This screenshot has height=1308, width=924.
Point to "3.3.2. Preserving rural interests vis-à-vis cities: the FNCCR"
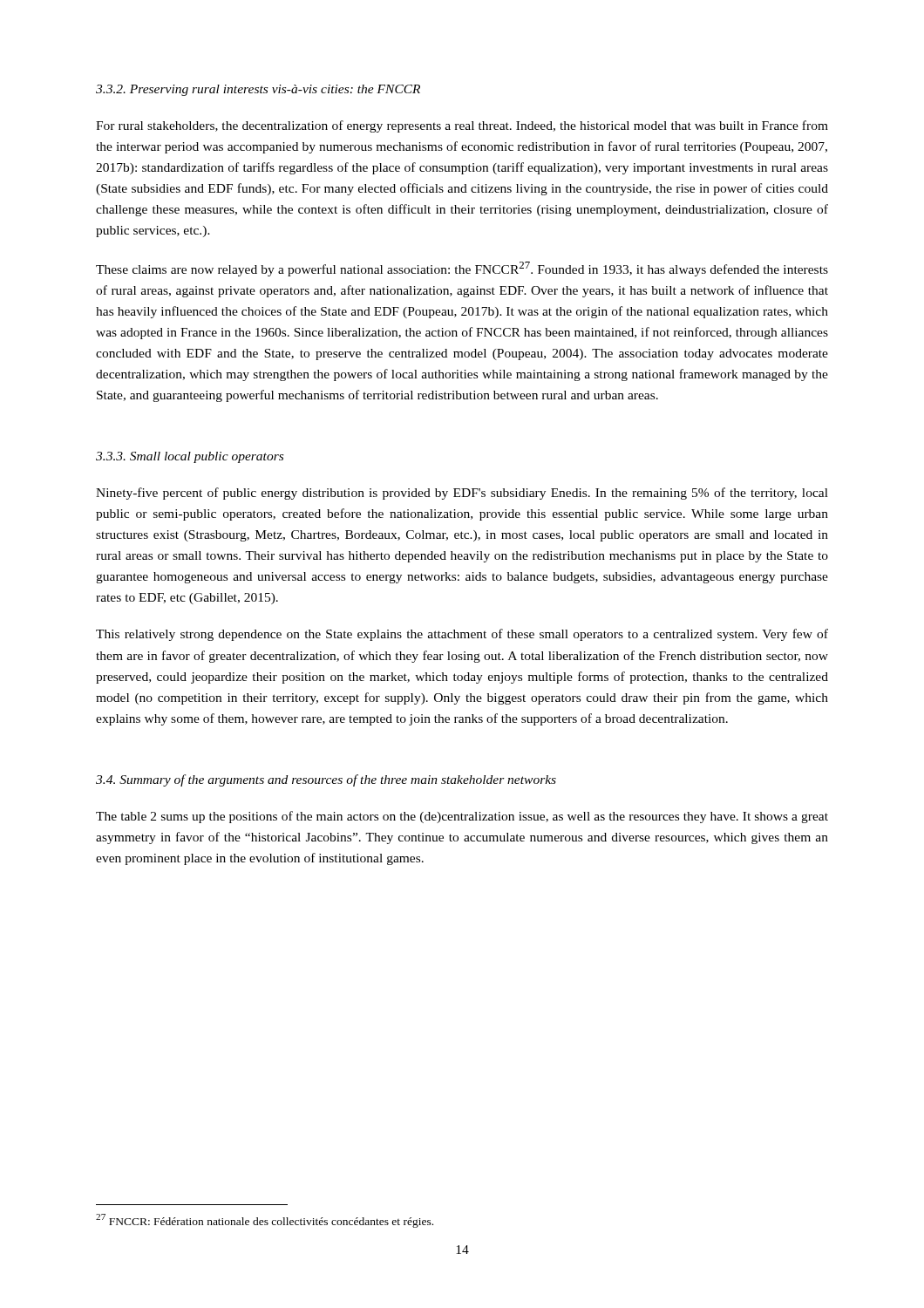point(258,88)
